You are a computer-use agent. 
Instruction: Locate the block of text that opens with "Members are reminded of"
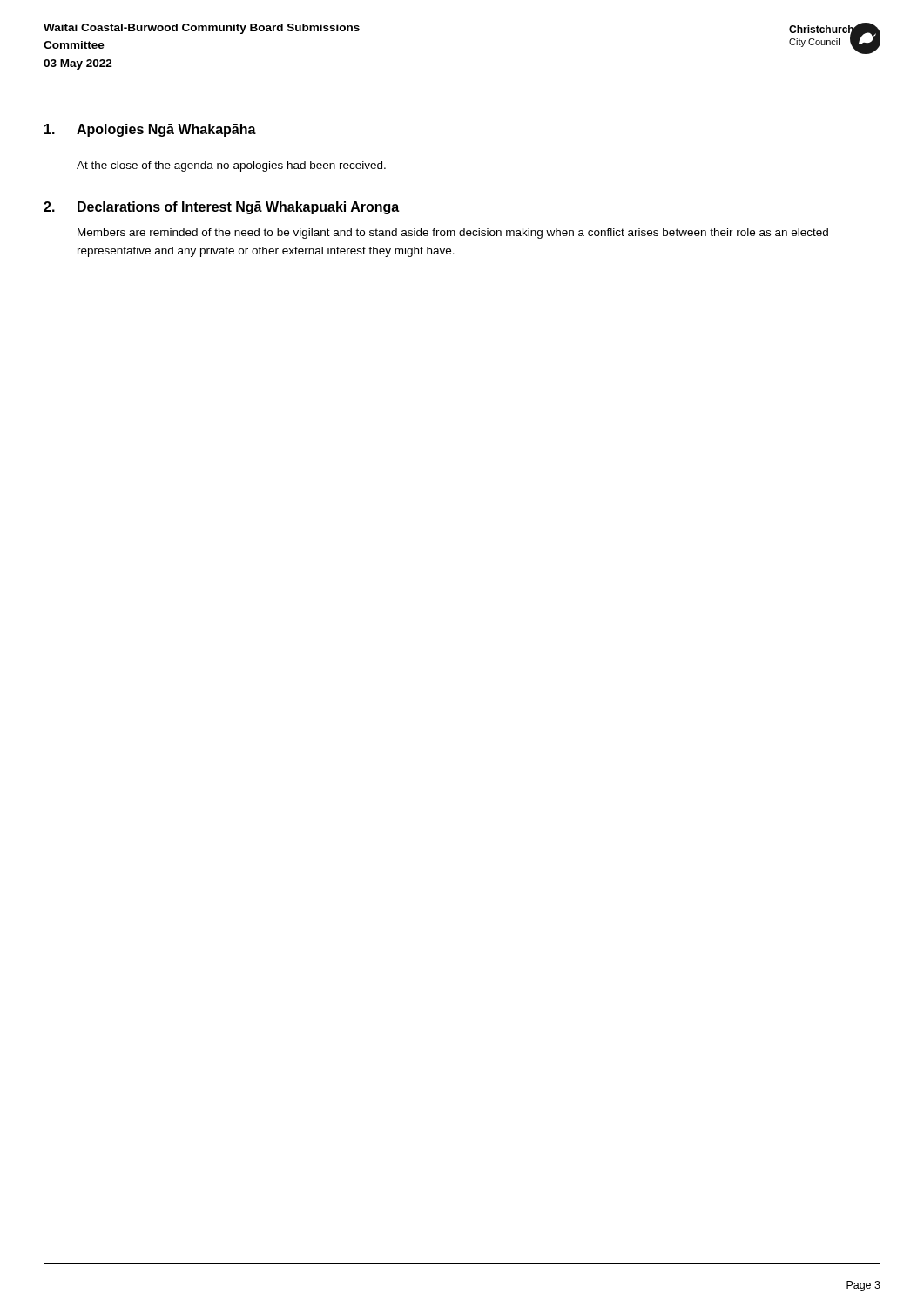(x=453, y=241)
